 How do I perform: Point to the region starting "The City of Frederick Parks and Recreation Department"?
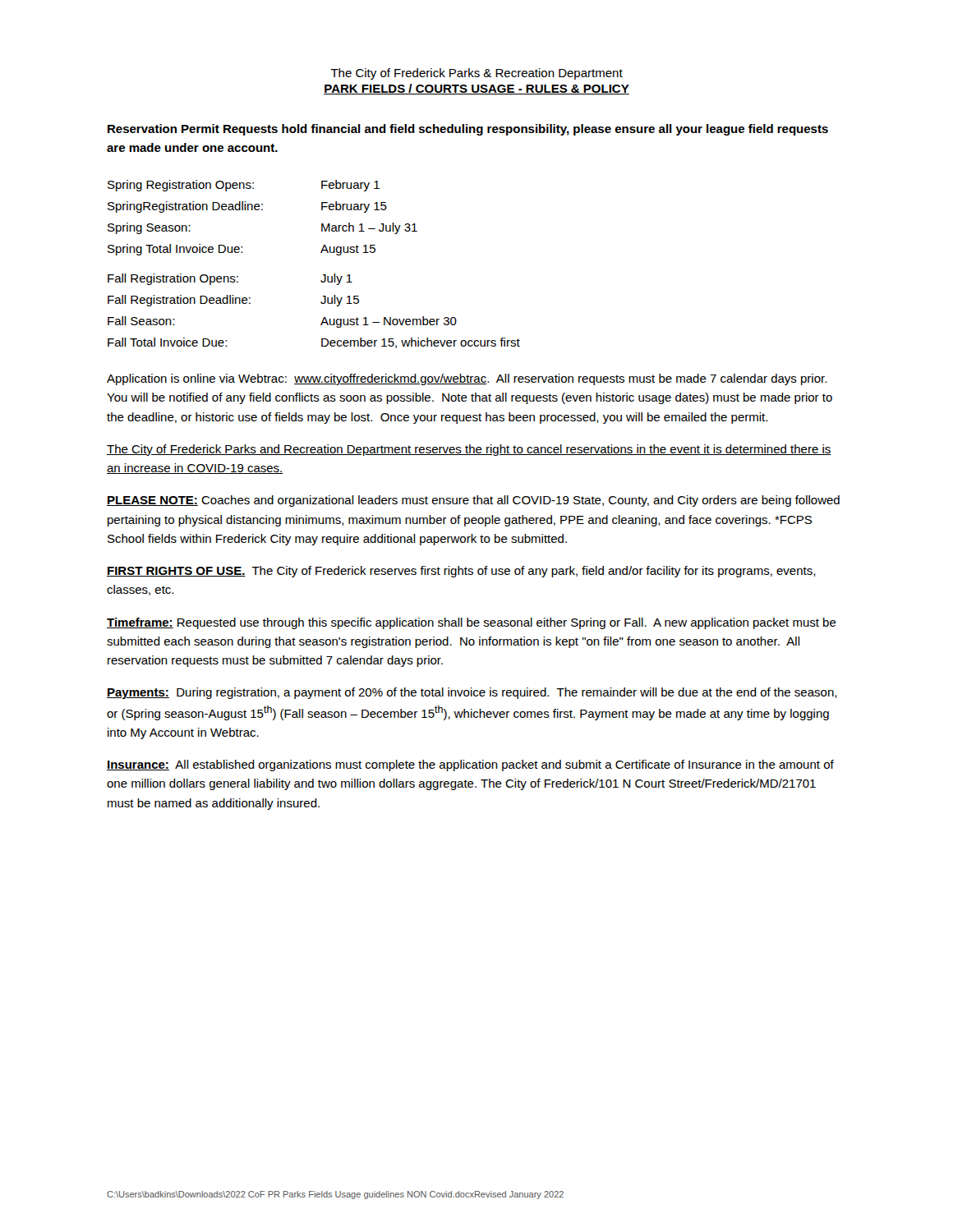click(469, 458)
